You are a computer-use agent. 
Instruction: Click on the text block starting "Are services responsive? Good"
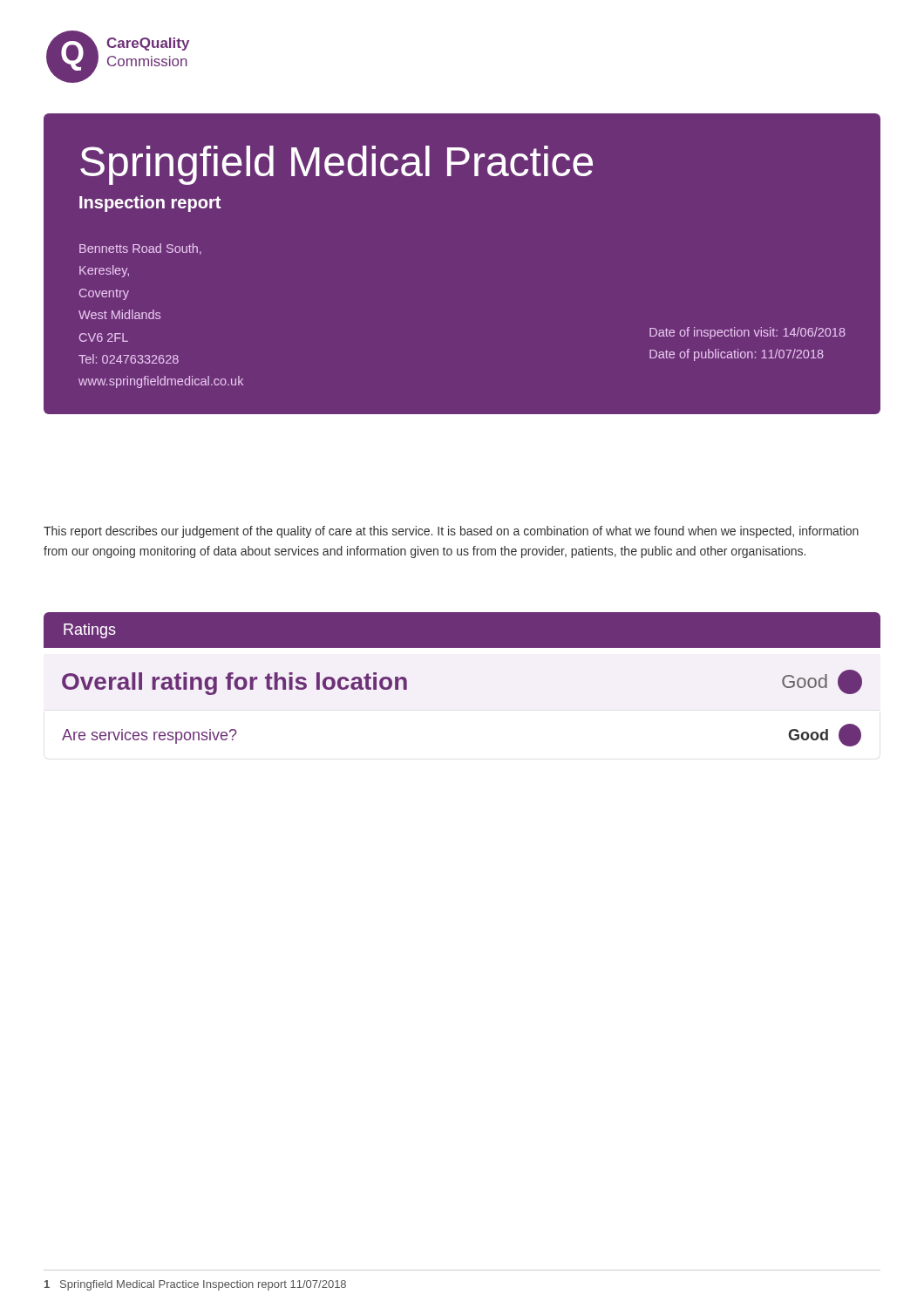pos(122,735)
